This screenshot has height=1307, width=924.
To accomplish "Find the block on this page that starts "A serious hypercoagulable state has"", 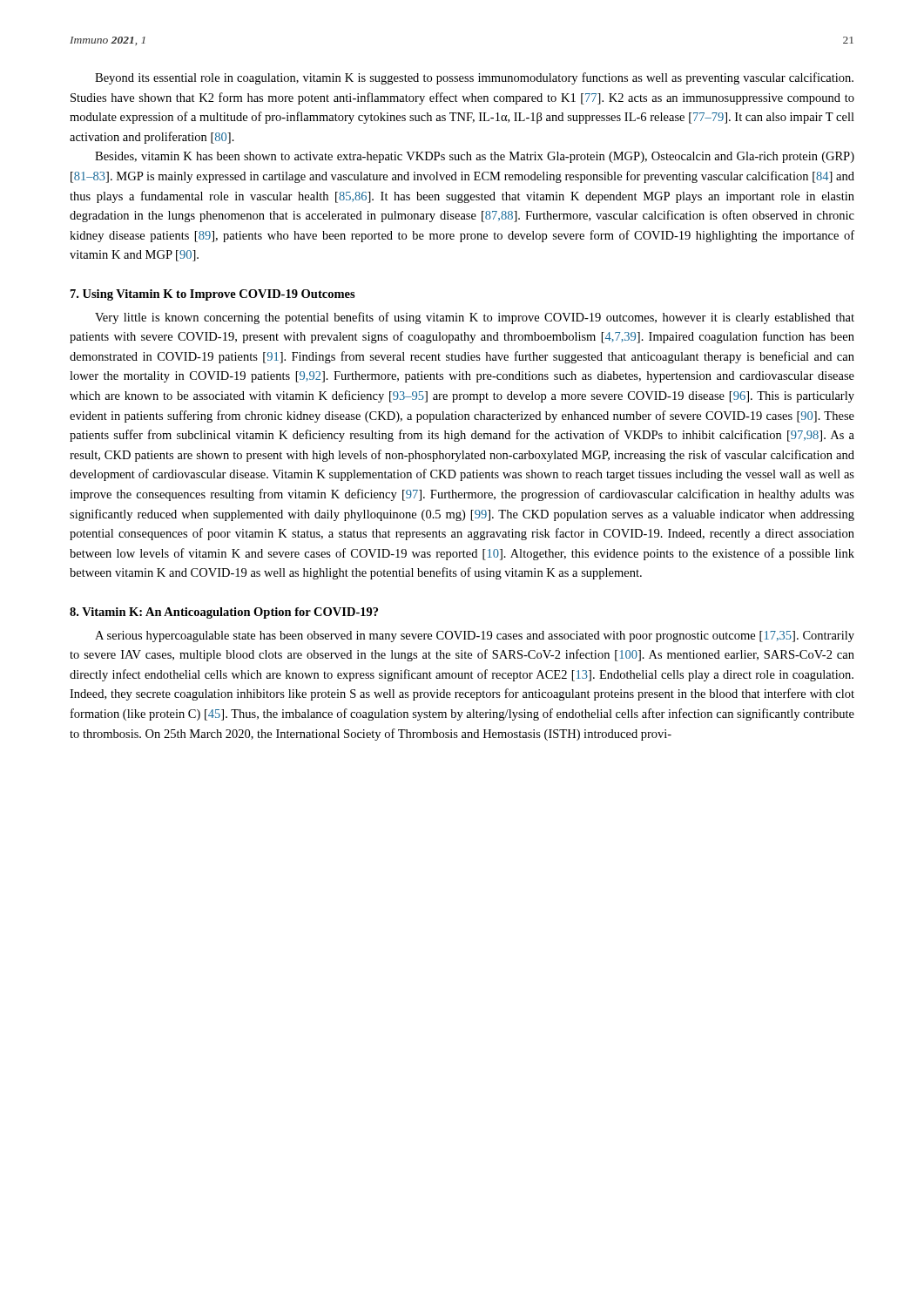I will (462, 684).
